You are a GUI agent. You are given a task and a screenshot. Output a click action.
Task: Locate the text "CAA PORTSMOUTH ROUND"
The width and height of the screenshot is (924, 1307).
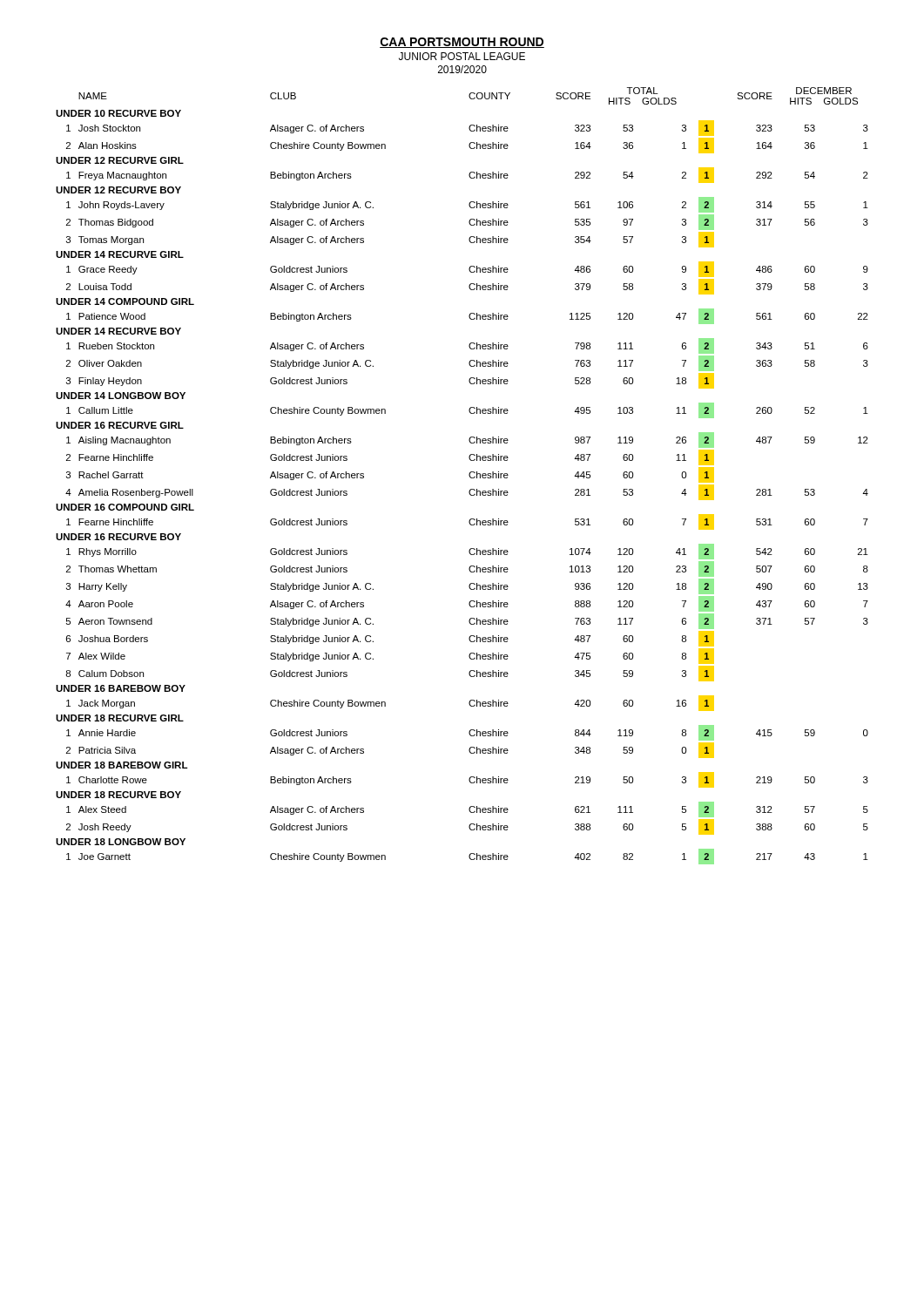462,42
